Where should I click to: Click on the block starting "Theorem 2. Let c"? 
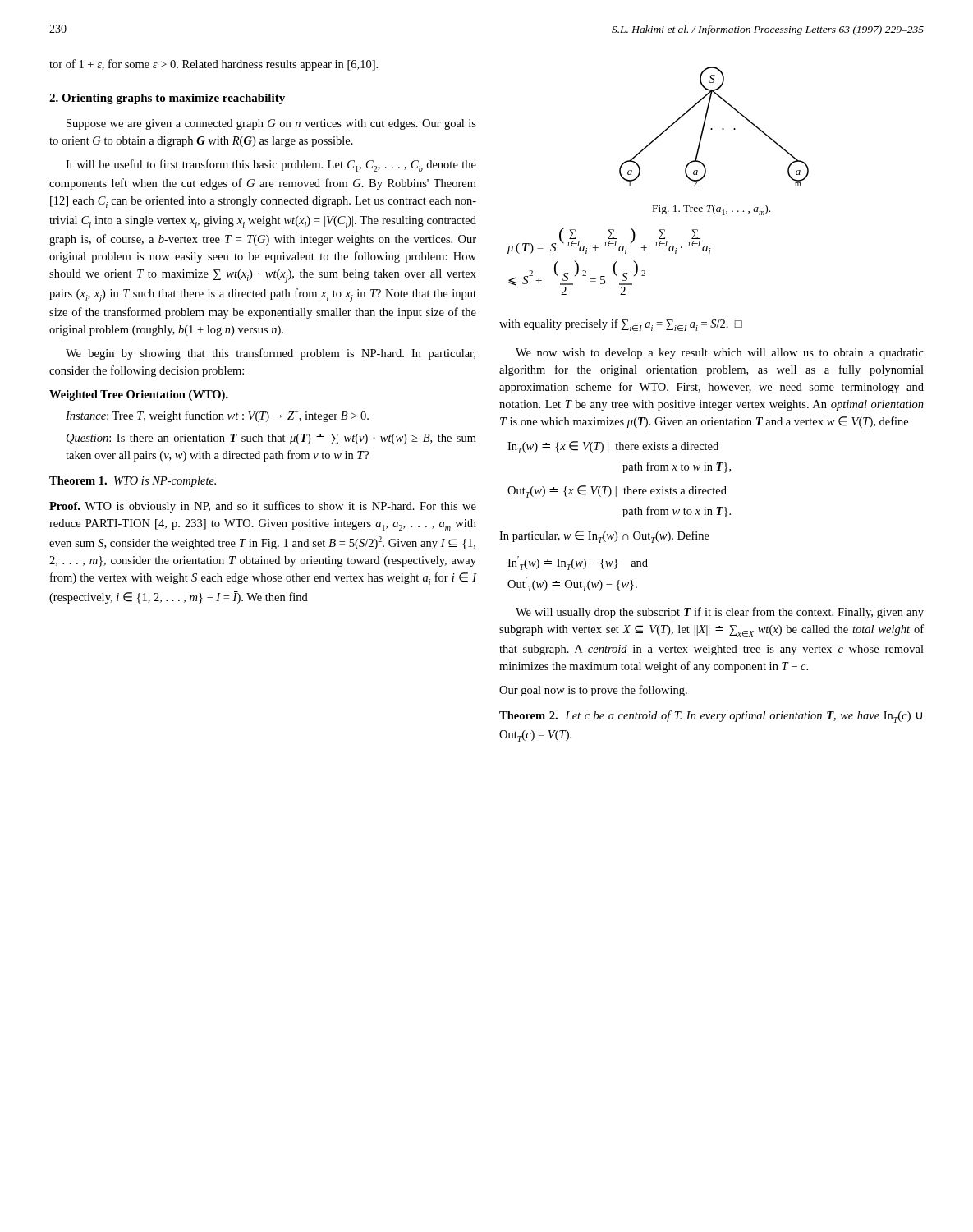pos(712,726)
